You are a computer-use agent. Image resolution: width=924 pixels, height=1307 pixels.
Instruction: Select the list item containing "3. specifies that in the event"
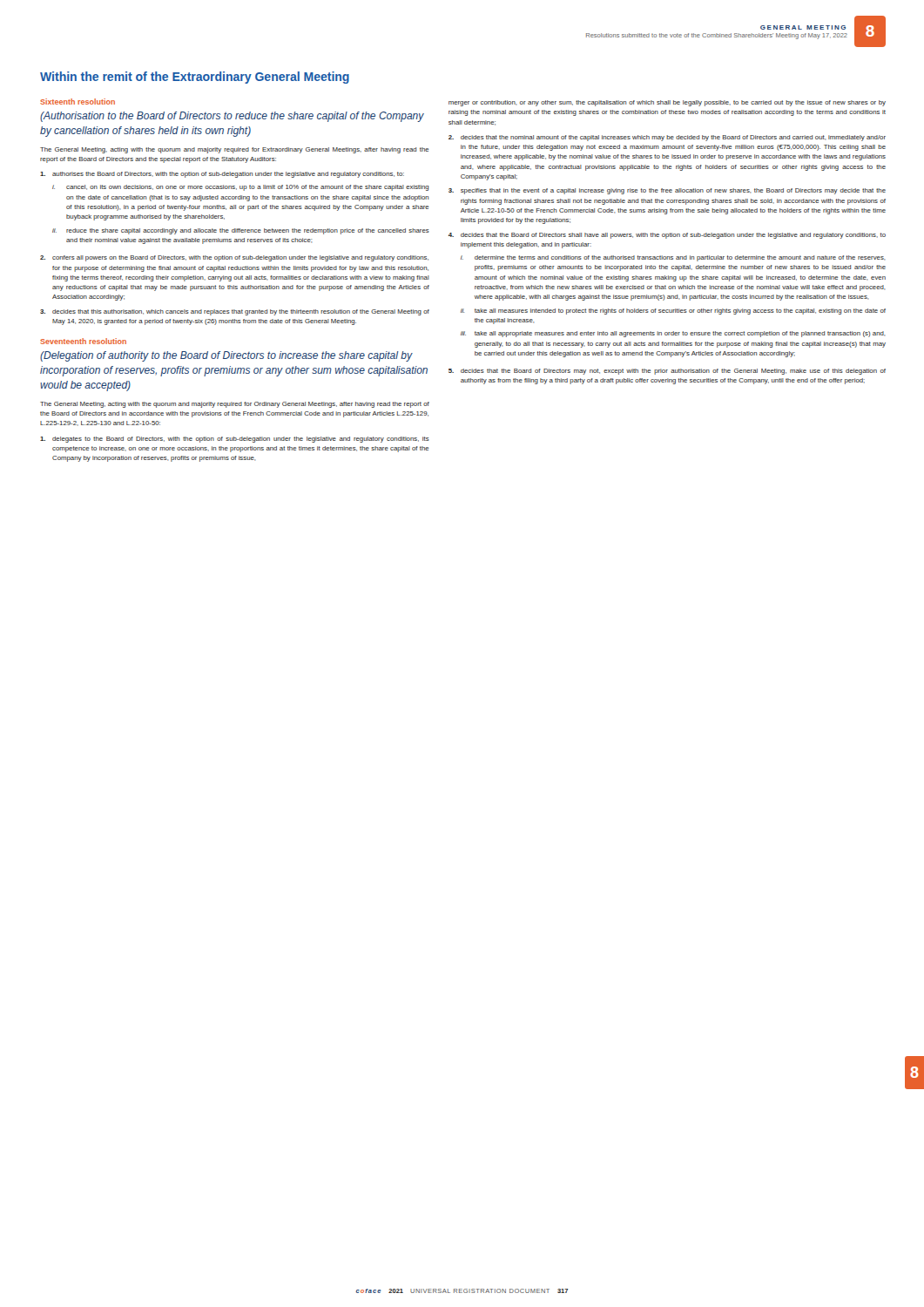point(667,206)
